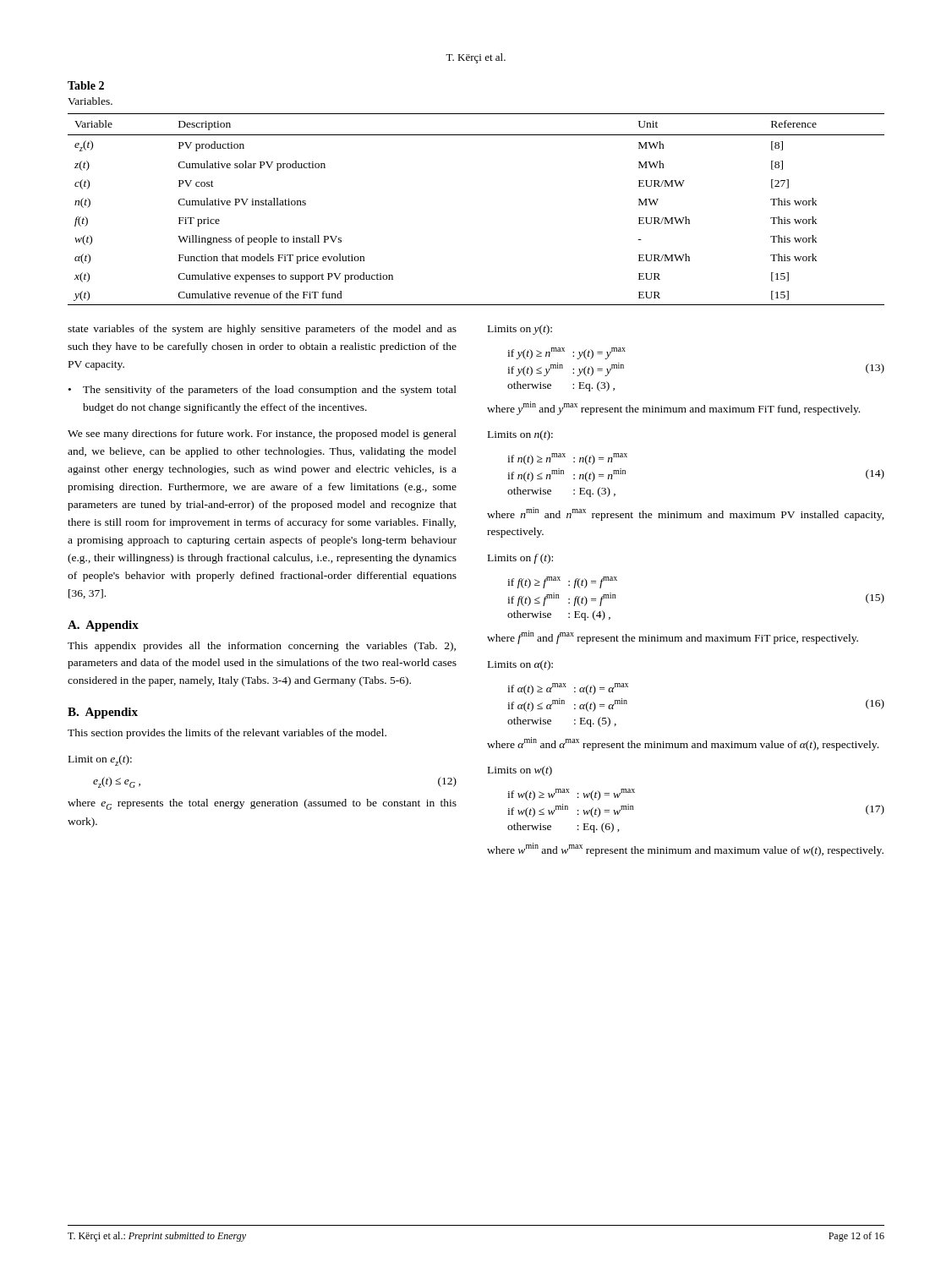The image size is (952, 1268).
Task: Select the passage starting "if f(t) ≥ fmax"
Action: 562,582
